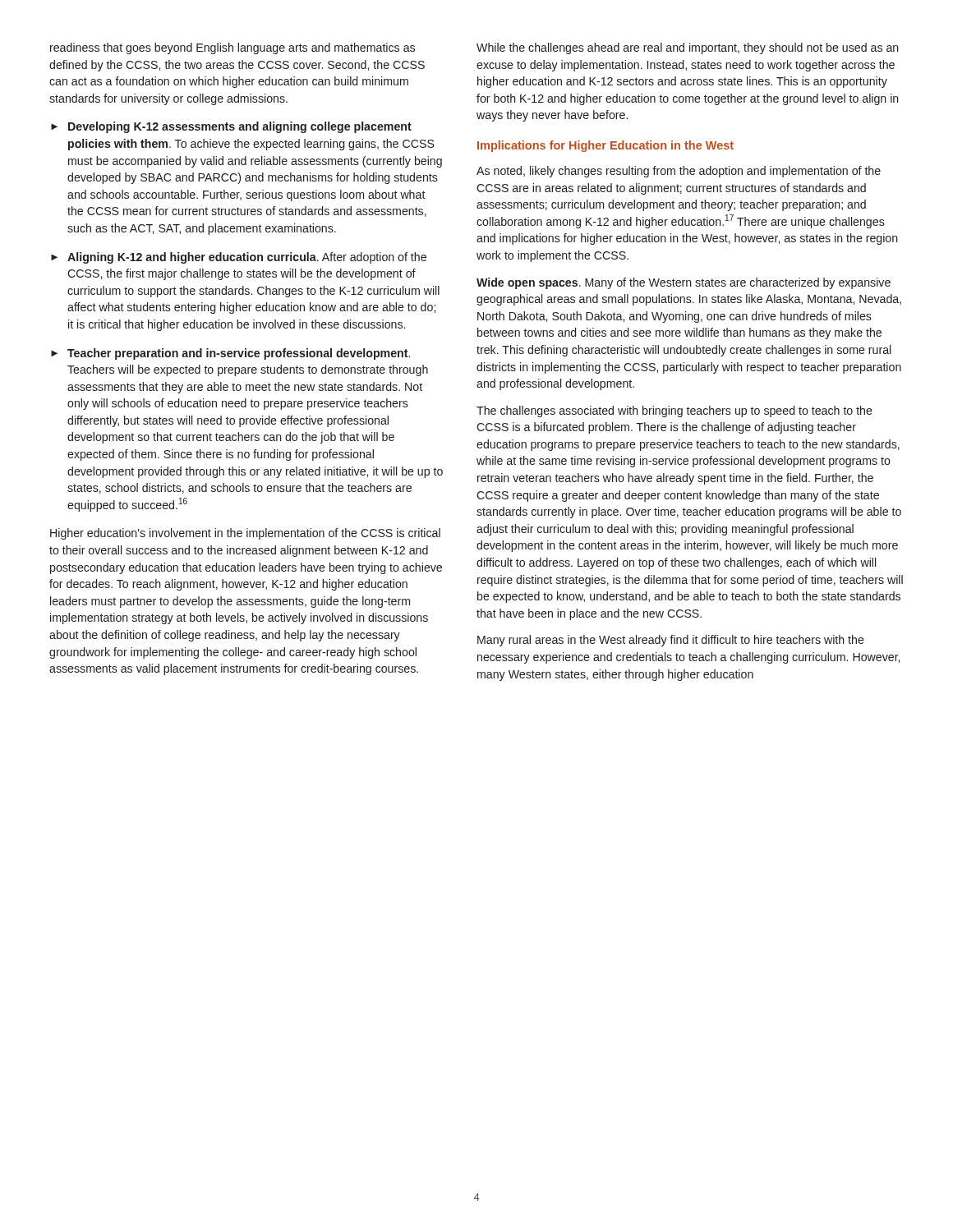Locate the list item that says "► Aligning K-12"
953x1232 pixels.
point(246,291)
